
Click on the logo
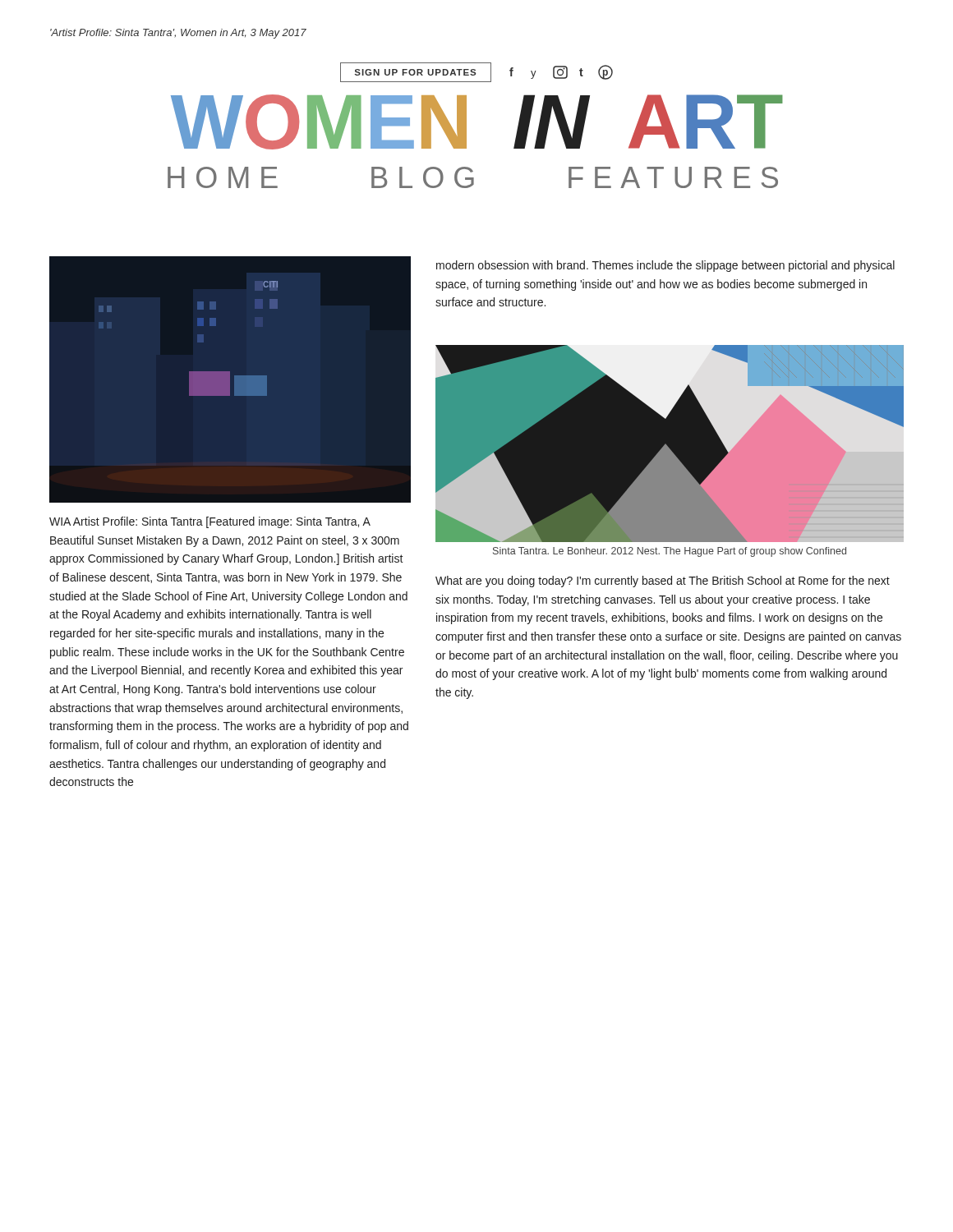click(x=476, y=72)
